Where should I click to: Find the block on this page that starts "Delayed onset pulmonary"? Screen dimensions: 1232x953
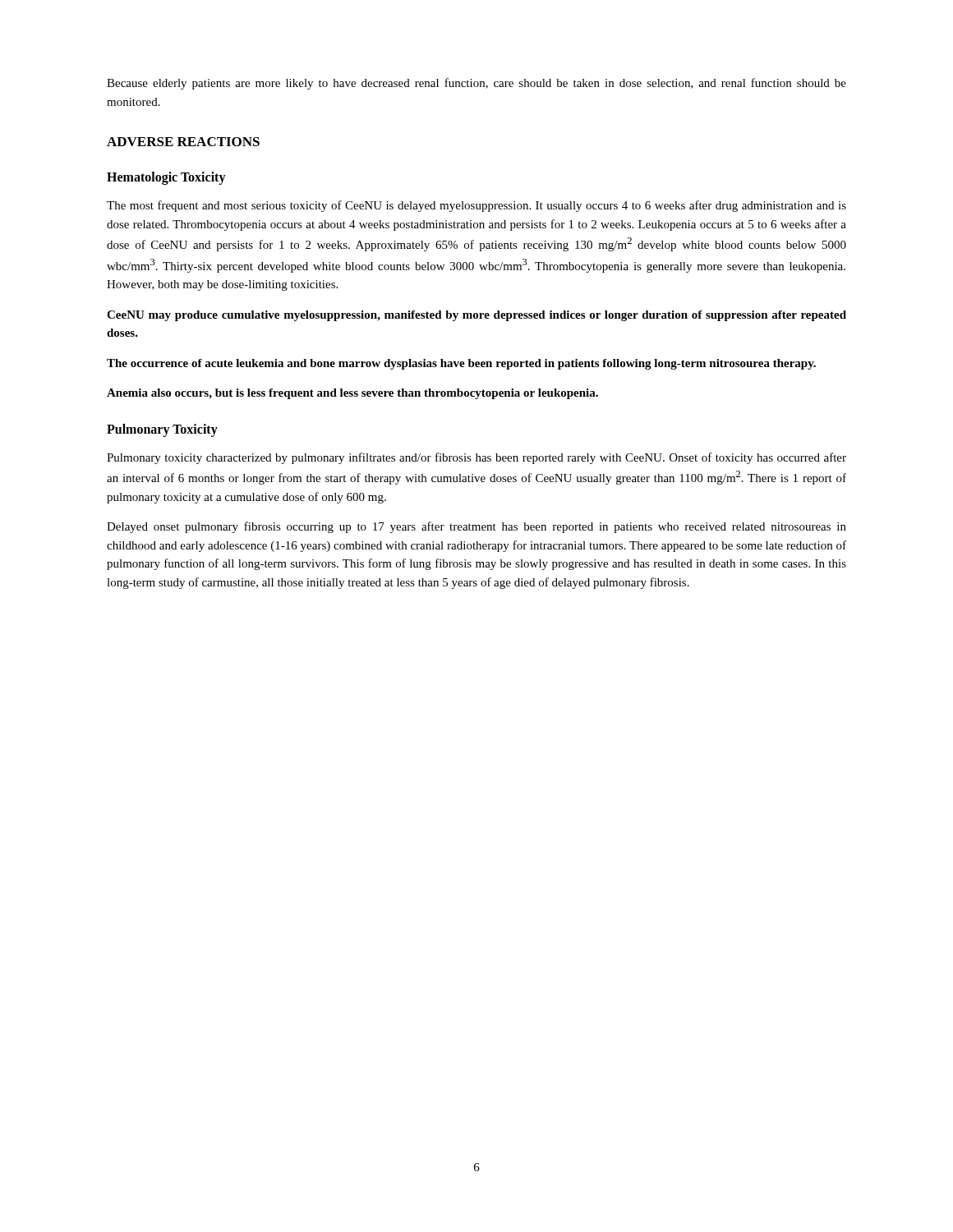coord(476,554)
